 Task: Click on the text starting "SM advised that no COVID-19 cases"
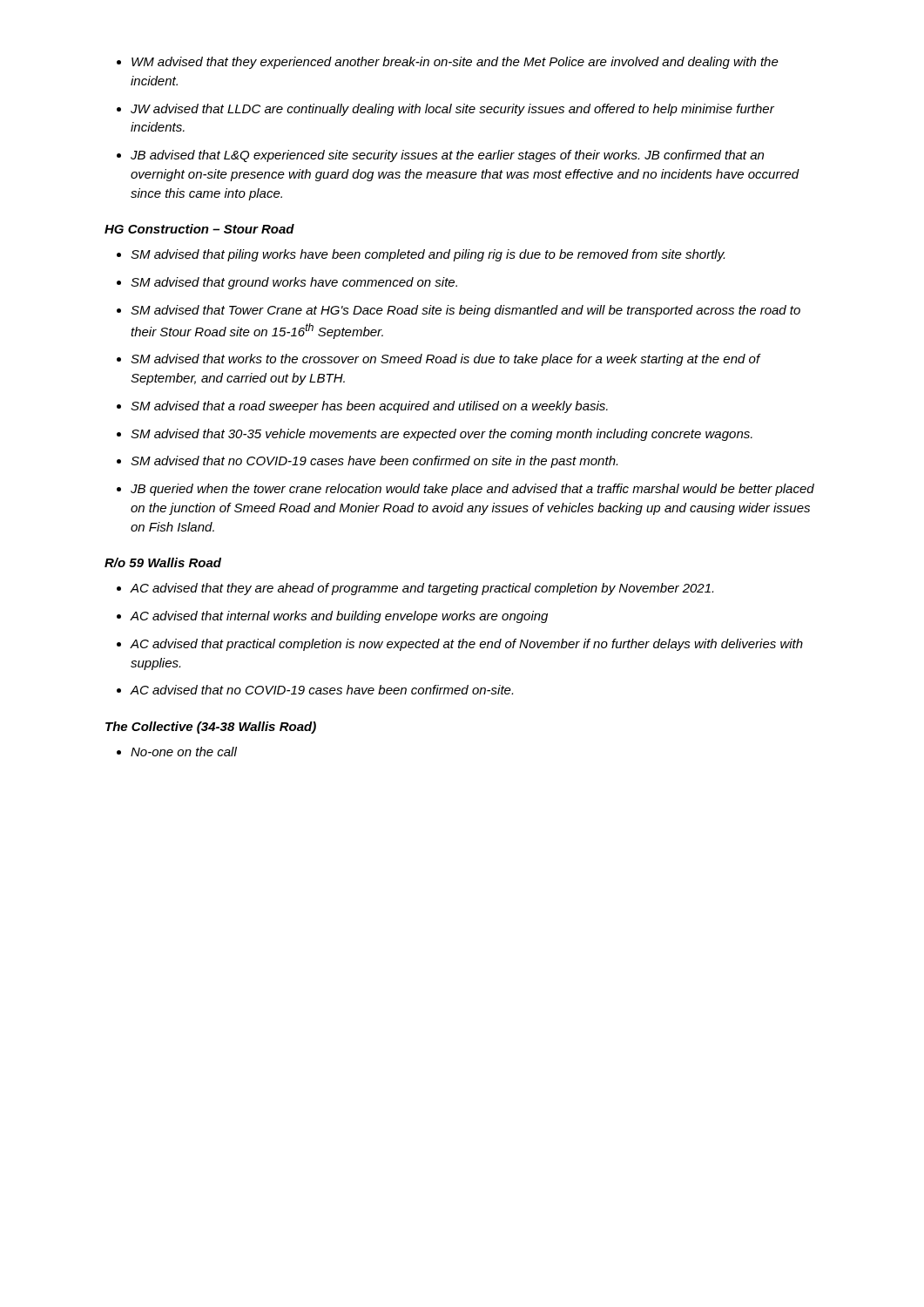click(375, 461)
